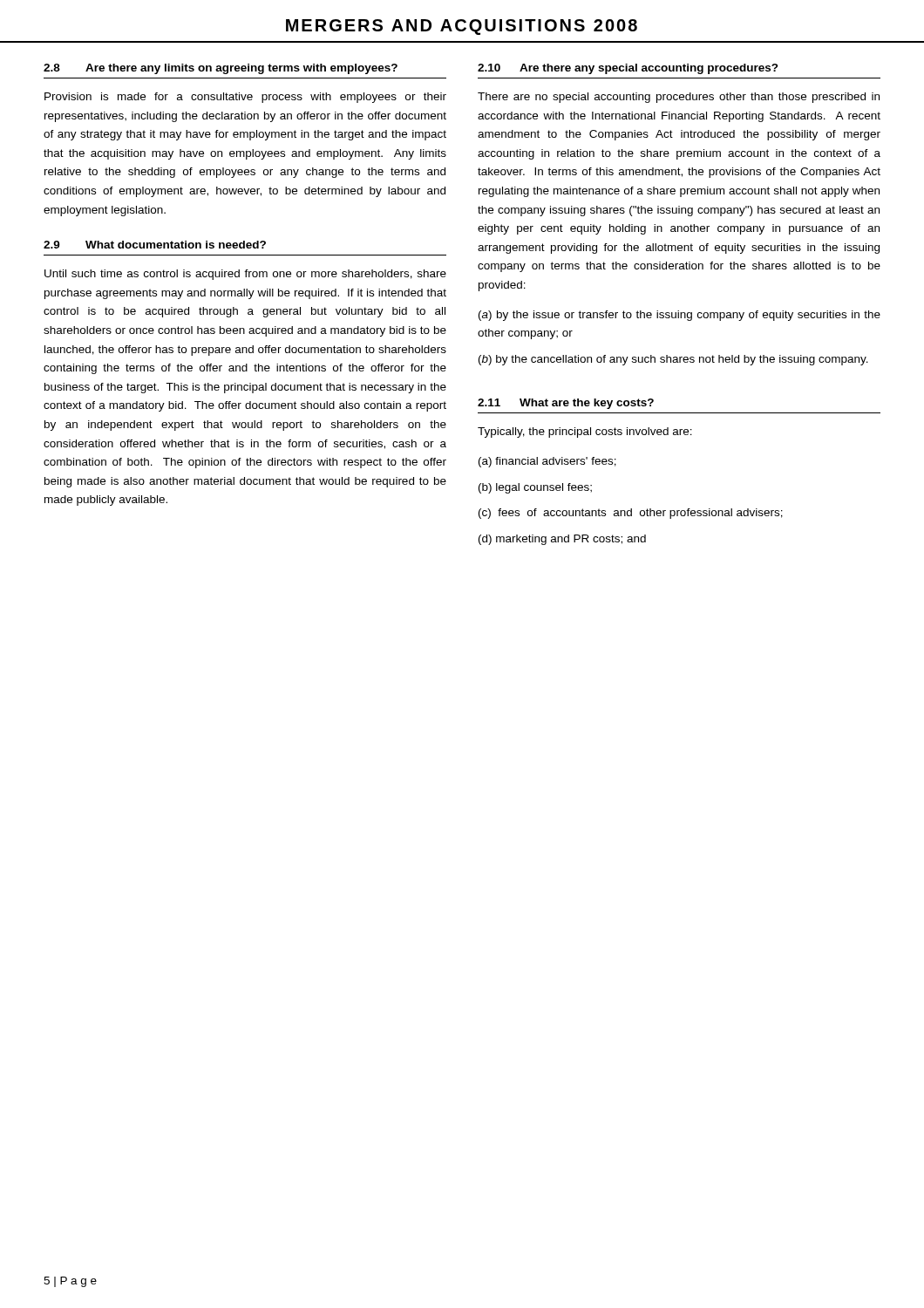Find "(a) financial advisers' fees;" on this page

click(547, 461)
